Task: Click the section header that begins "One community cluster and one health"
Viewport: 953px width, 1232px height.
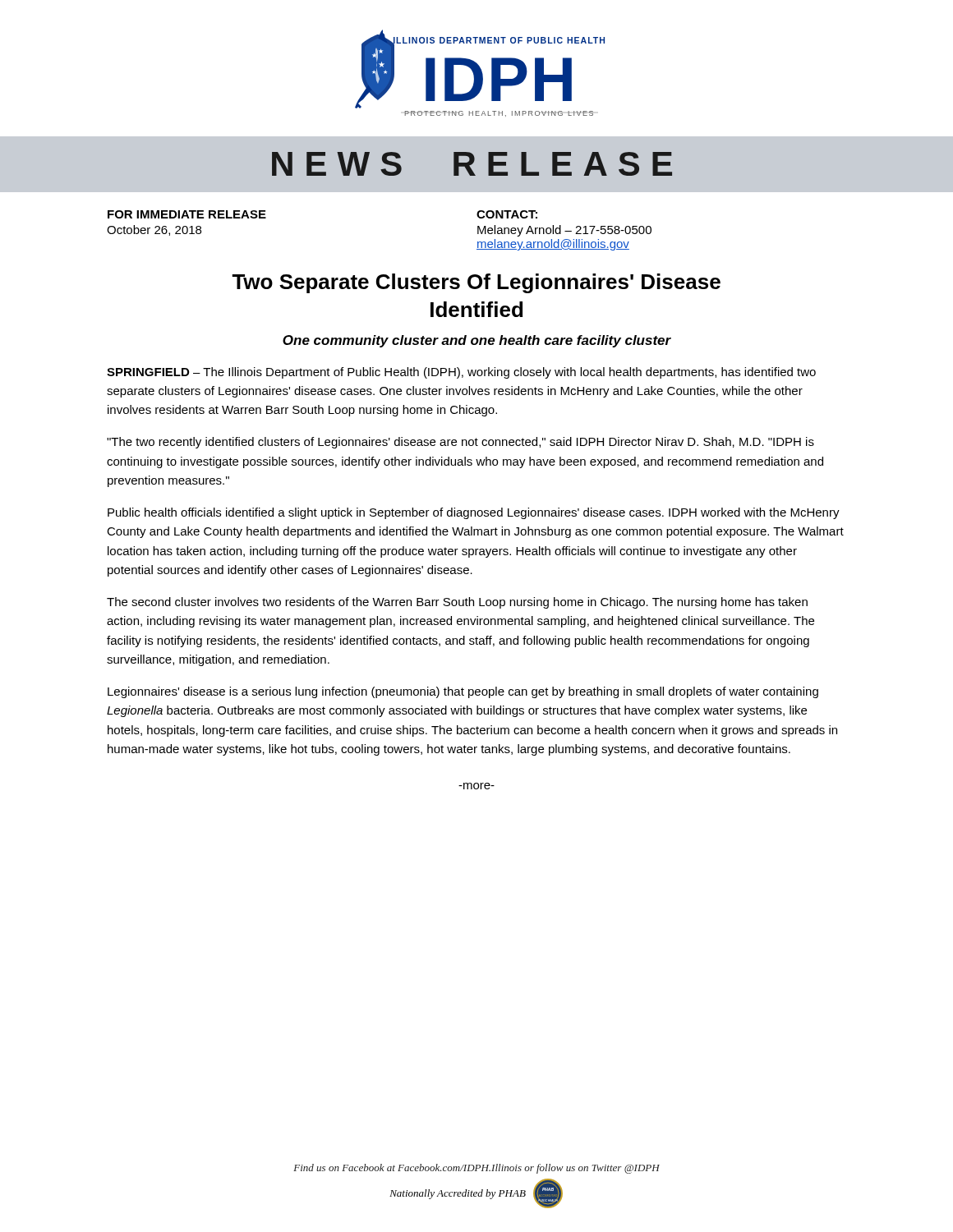Action: tap(476, 340)
